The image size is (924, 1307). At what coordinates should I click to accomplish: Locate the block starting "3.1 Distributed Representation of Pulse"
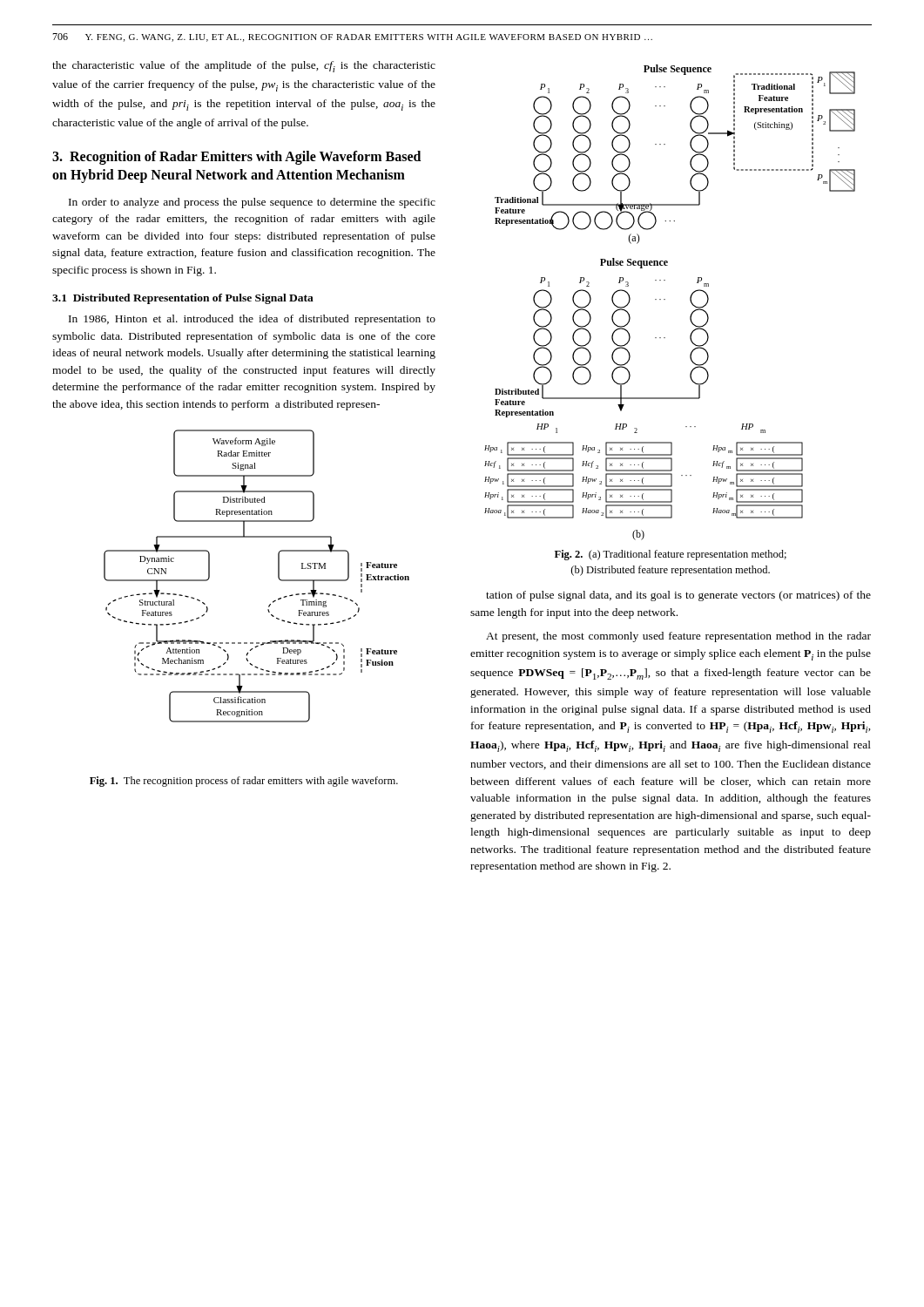tap(244, 297)
